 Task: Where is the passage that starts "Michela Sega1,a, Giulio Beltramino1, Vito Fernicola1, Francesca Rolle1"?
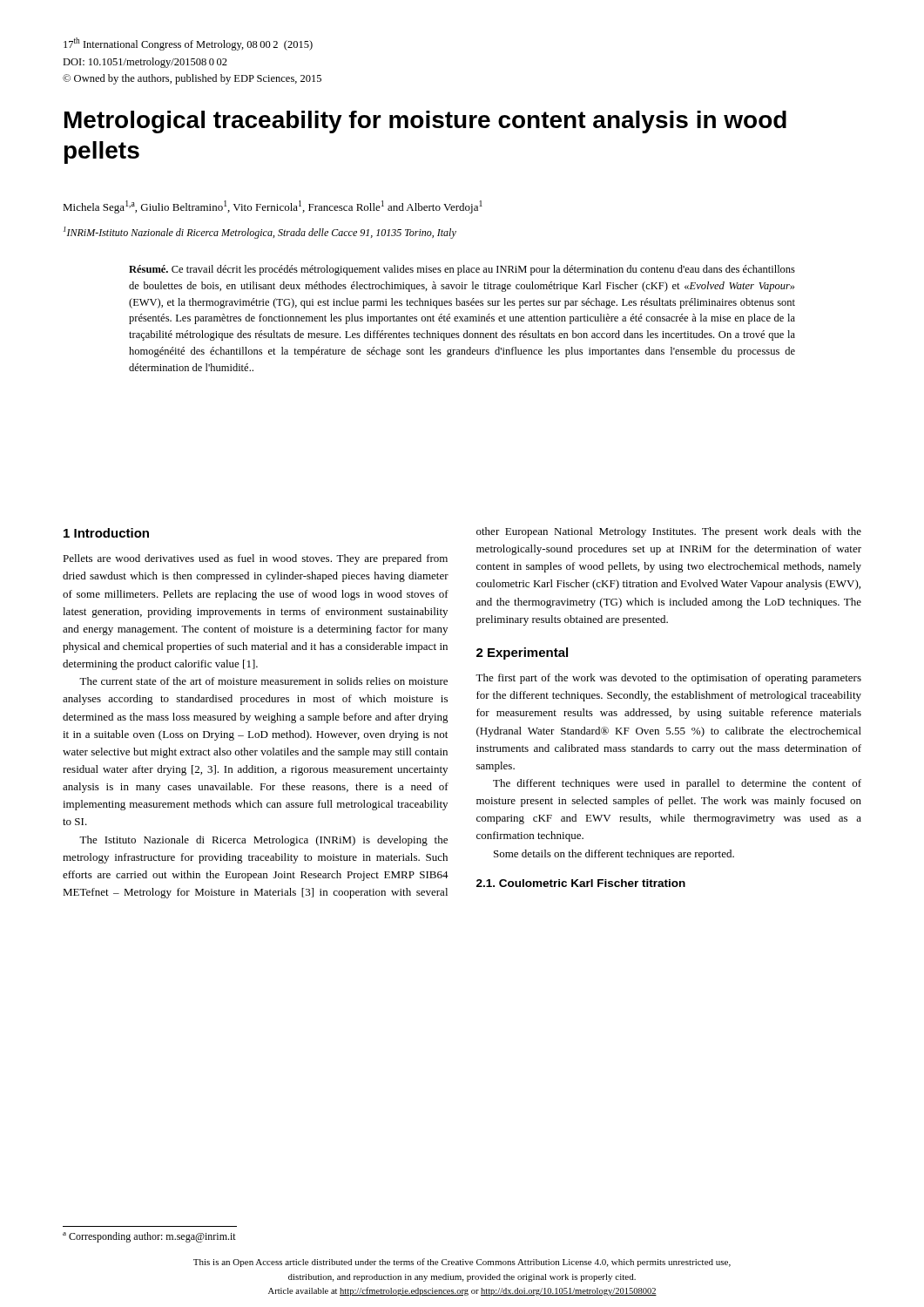[x=273, y=206]
